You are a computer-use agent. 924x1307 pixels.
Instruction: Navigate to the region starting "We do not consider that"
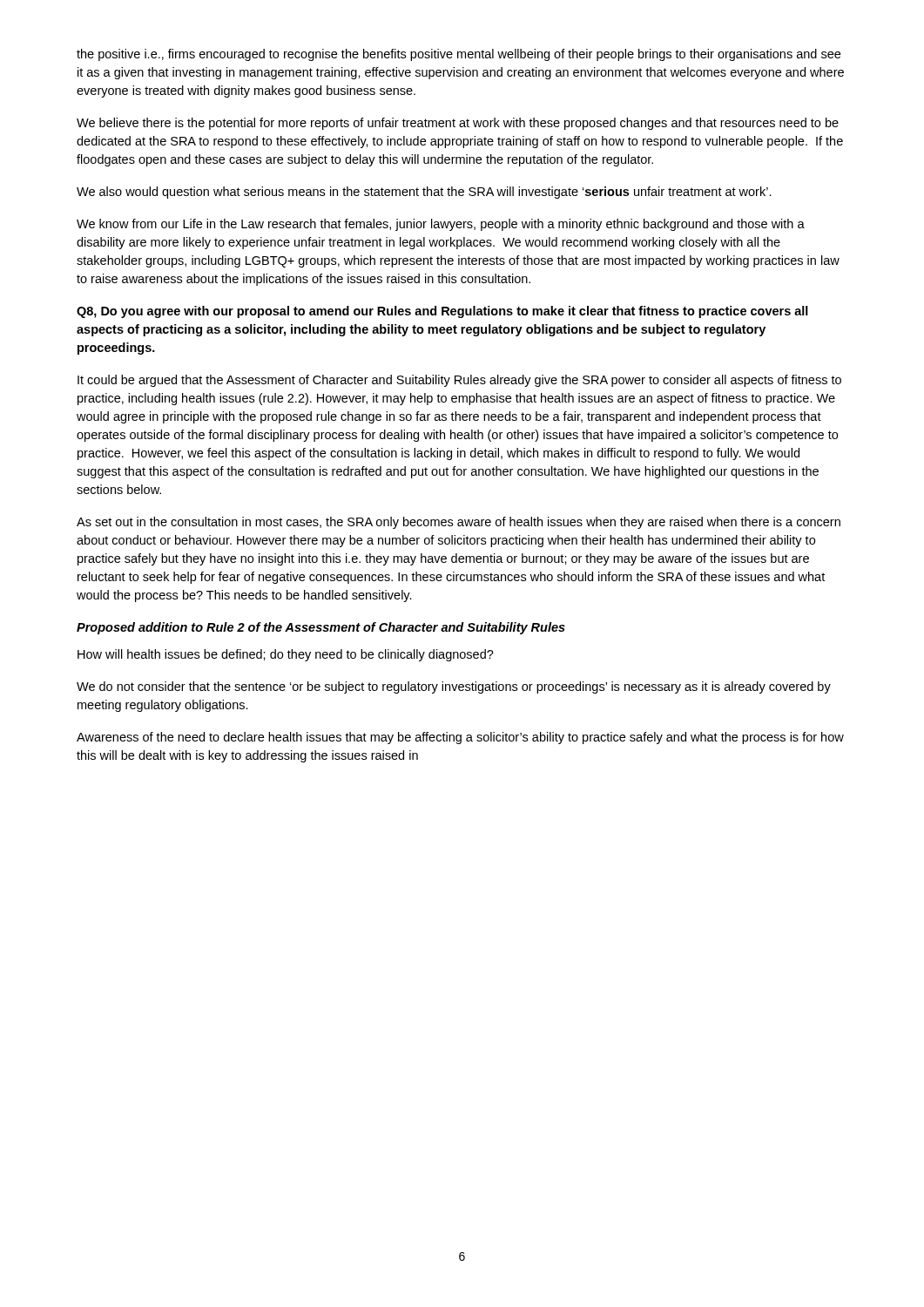(x=454, y=696)
